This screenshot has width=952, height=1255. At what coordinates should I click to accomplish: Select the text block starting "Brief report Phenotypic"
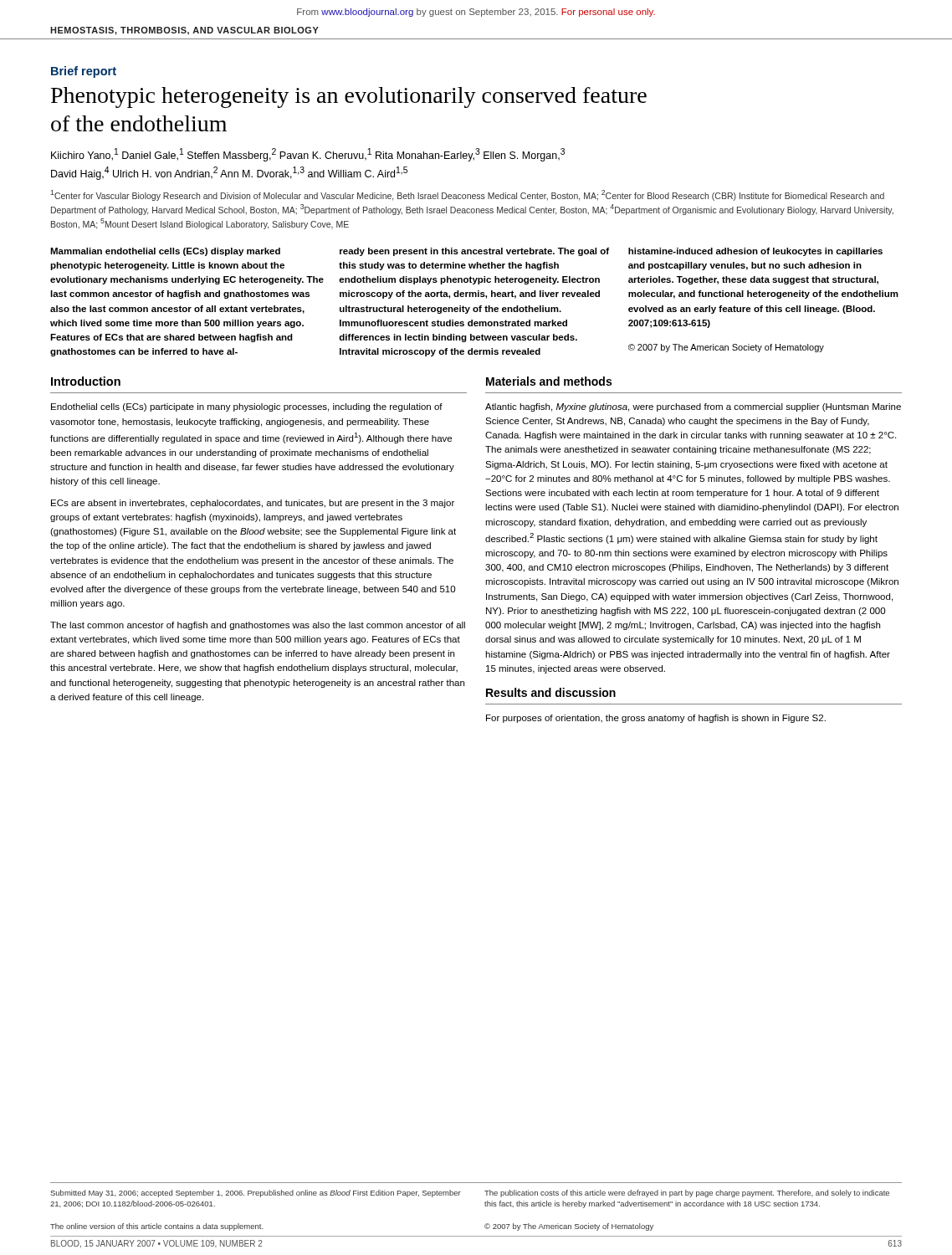point(476,101)
